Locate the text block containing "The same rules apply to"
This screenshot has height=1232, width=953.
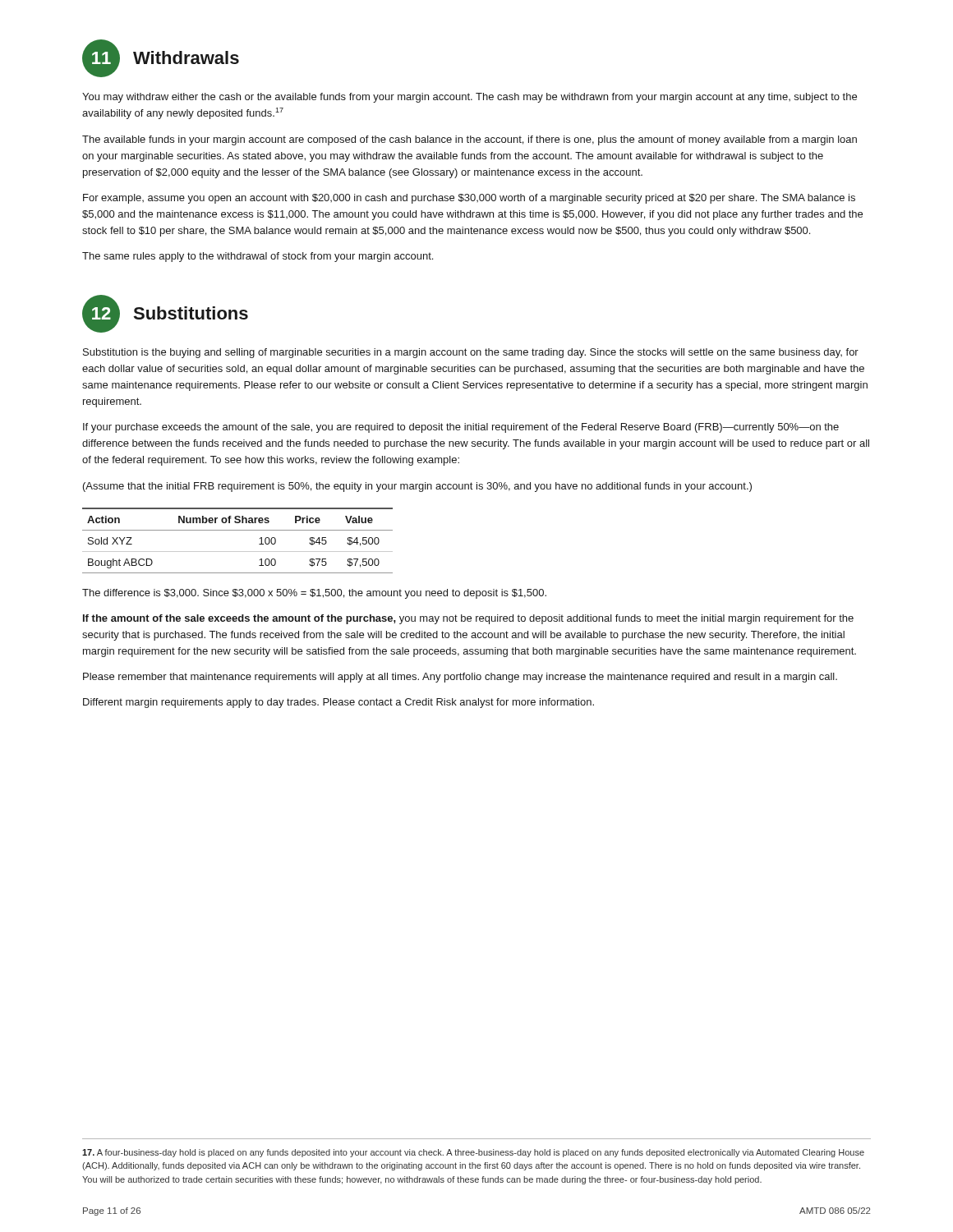(258, 256)
